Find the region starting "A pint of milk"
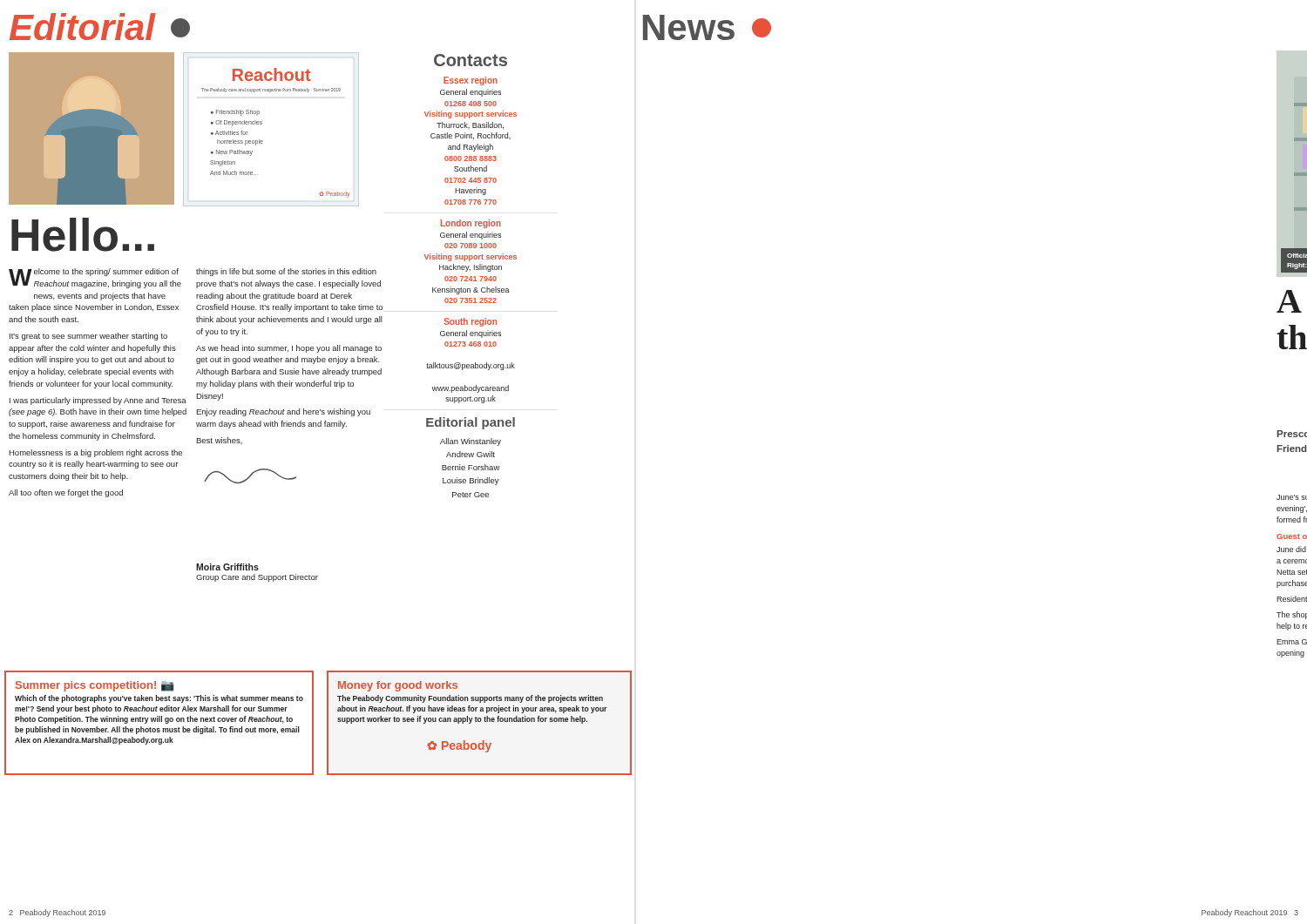This screenshot has height=924, width=1307. (x=1292, y=320)
